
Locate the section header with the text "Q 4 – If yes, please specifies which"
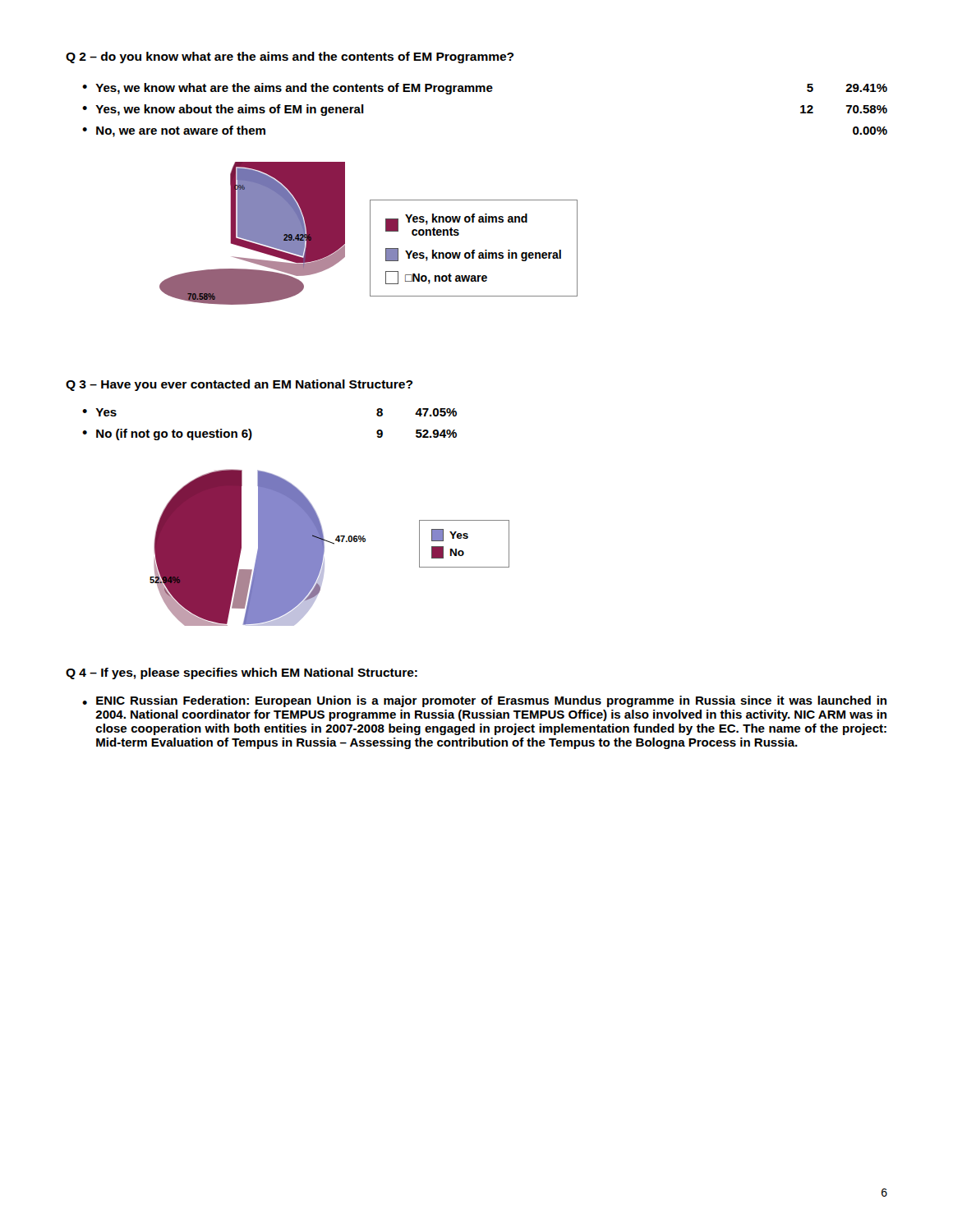242,672
